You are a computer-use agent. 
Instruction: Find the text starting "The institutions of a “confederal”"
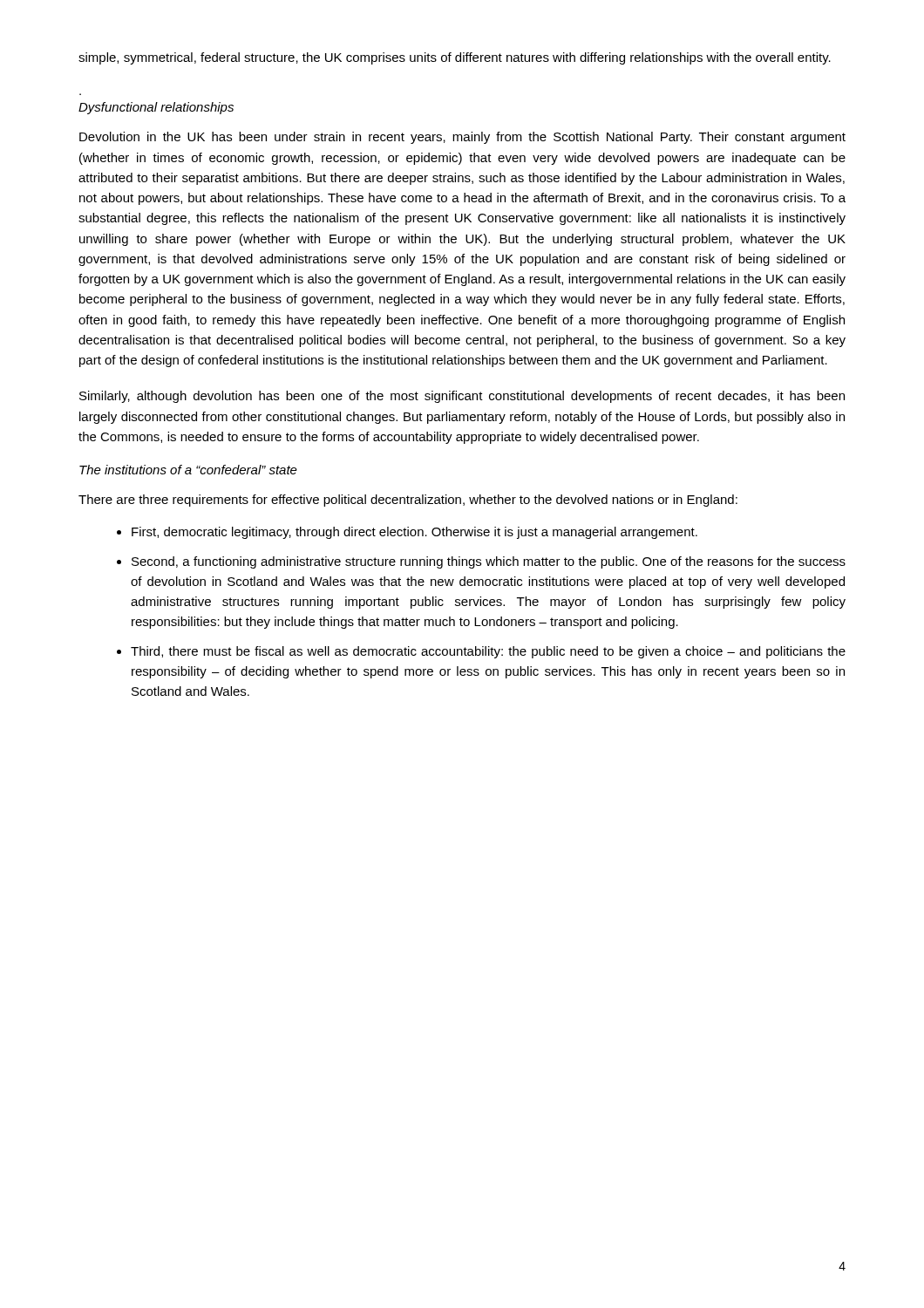click(188, 470)
